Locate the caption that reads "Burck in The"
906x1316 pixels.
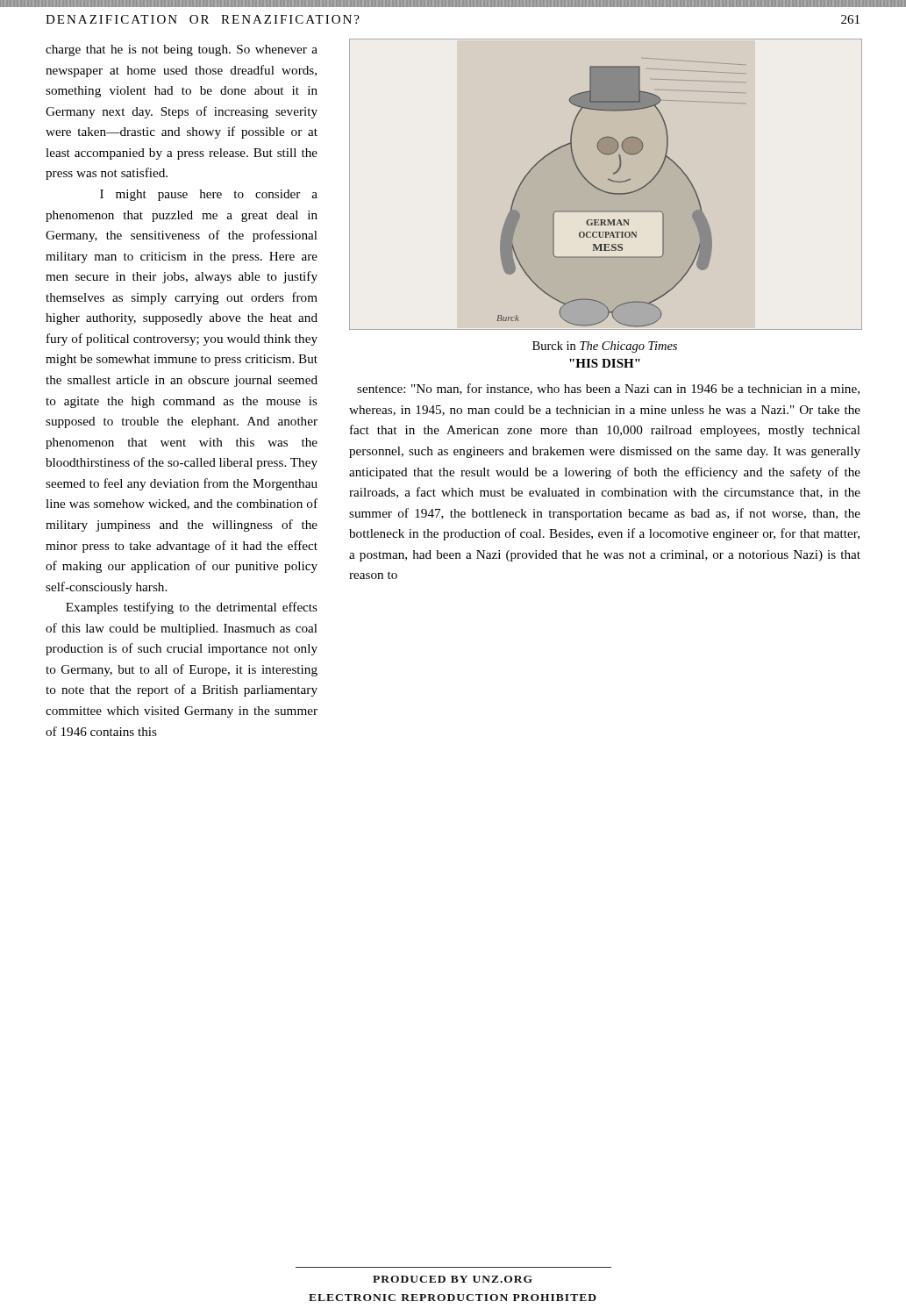[605, 355]
